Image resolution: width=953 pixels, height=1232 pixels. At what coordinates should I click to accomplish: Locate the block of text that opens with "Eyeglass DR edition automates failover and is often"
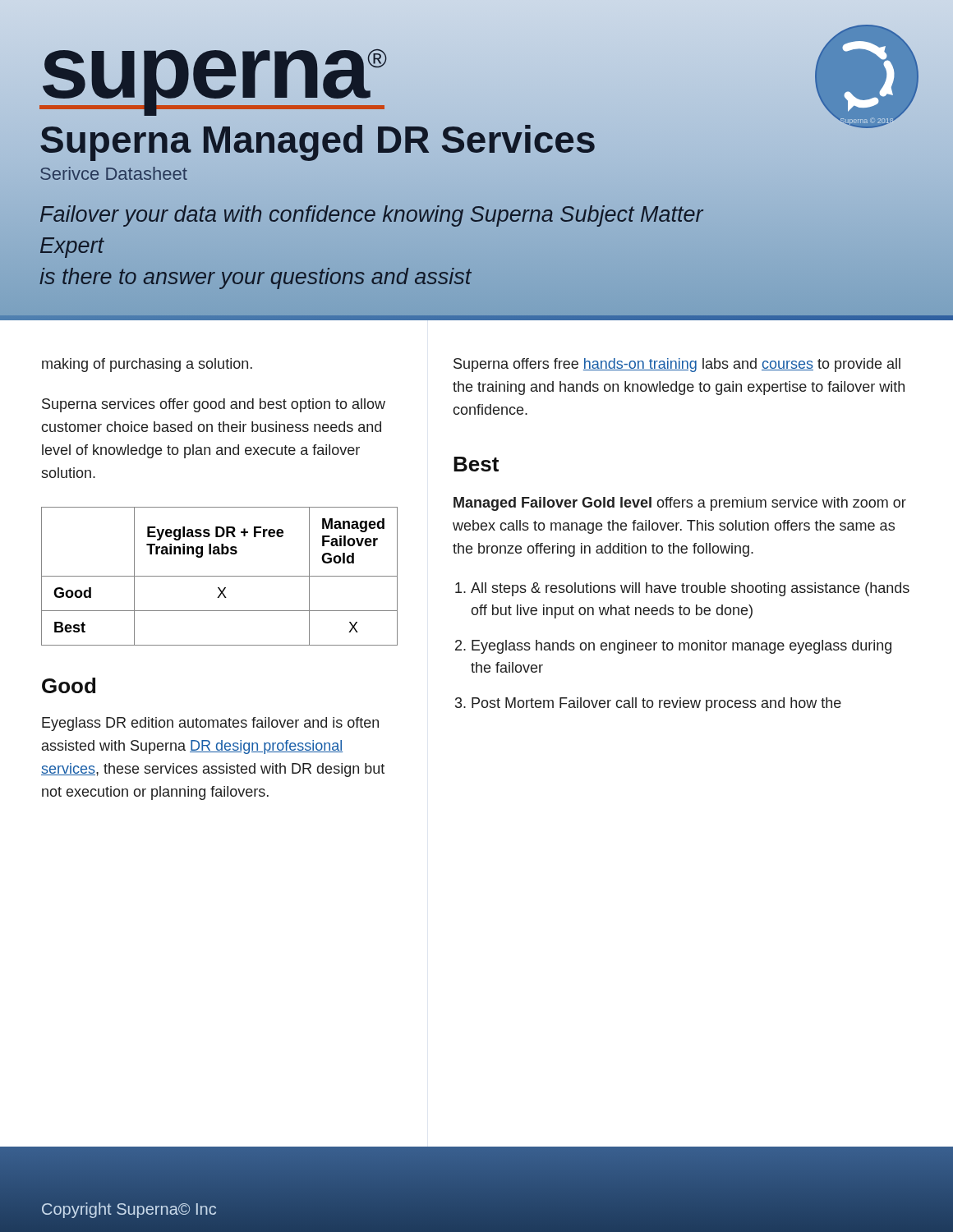(x=213, y=757)
